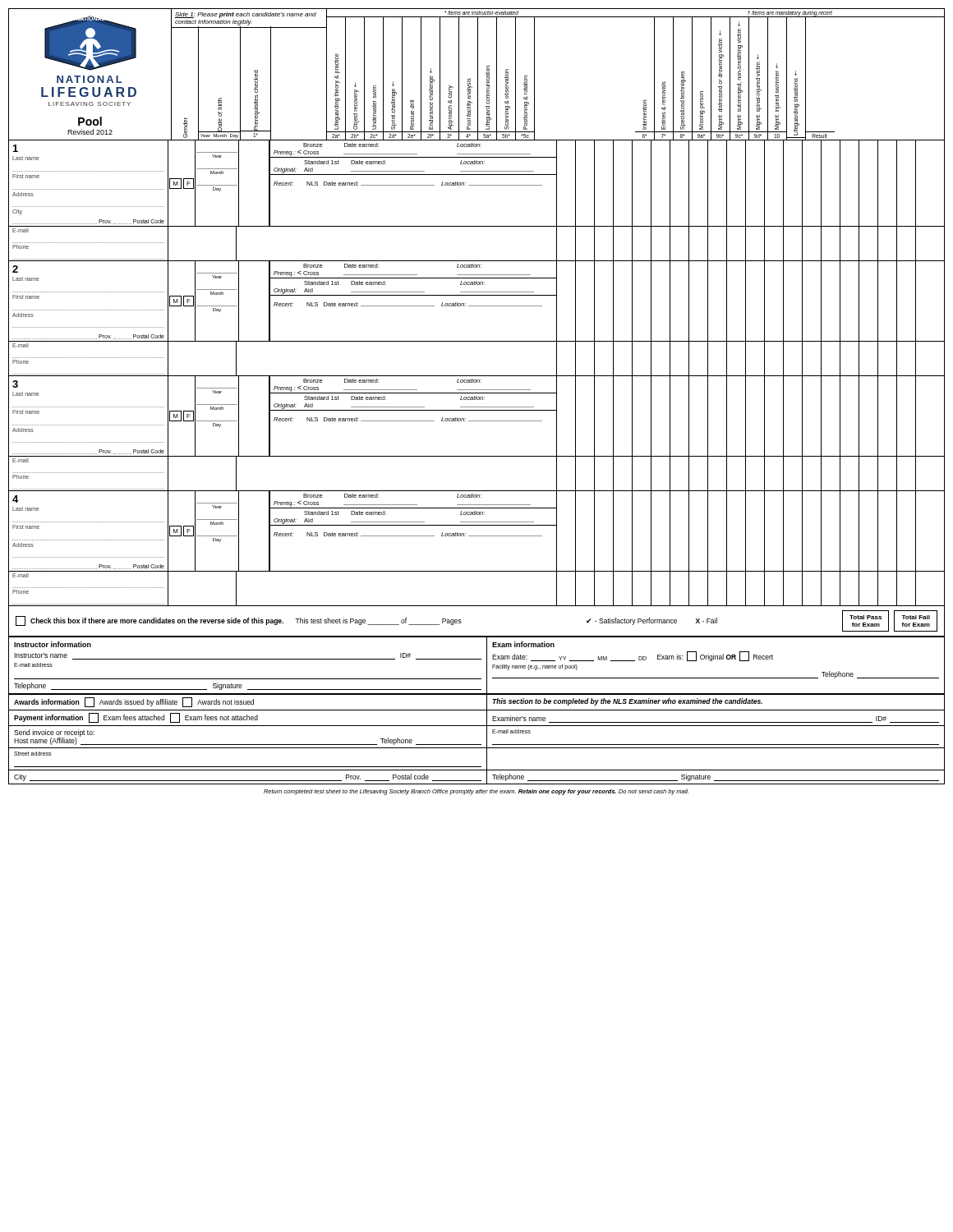Find the table that mentions "NATIONAL NATIONAL LIFEGUARD LIFESAVING SOCIETY"
Image resolution: width=953 pixels, height=1232 pixels.
476,323
